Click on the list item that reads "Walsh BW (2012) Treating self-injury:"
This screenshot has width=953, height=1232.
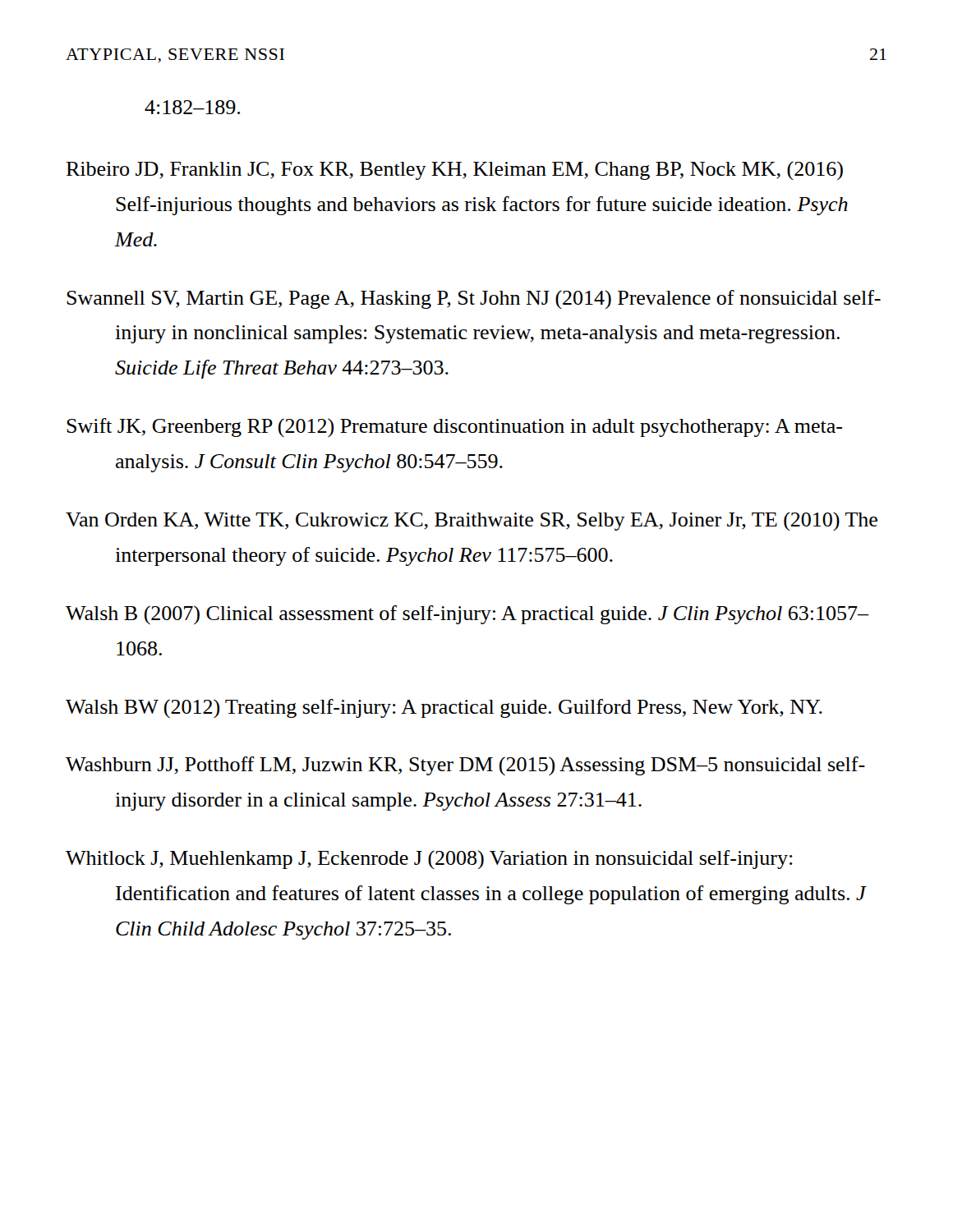coord(444,706)
